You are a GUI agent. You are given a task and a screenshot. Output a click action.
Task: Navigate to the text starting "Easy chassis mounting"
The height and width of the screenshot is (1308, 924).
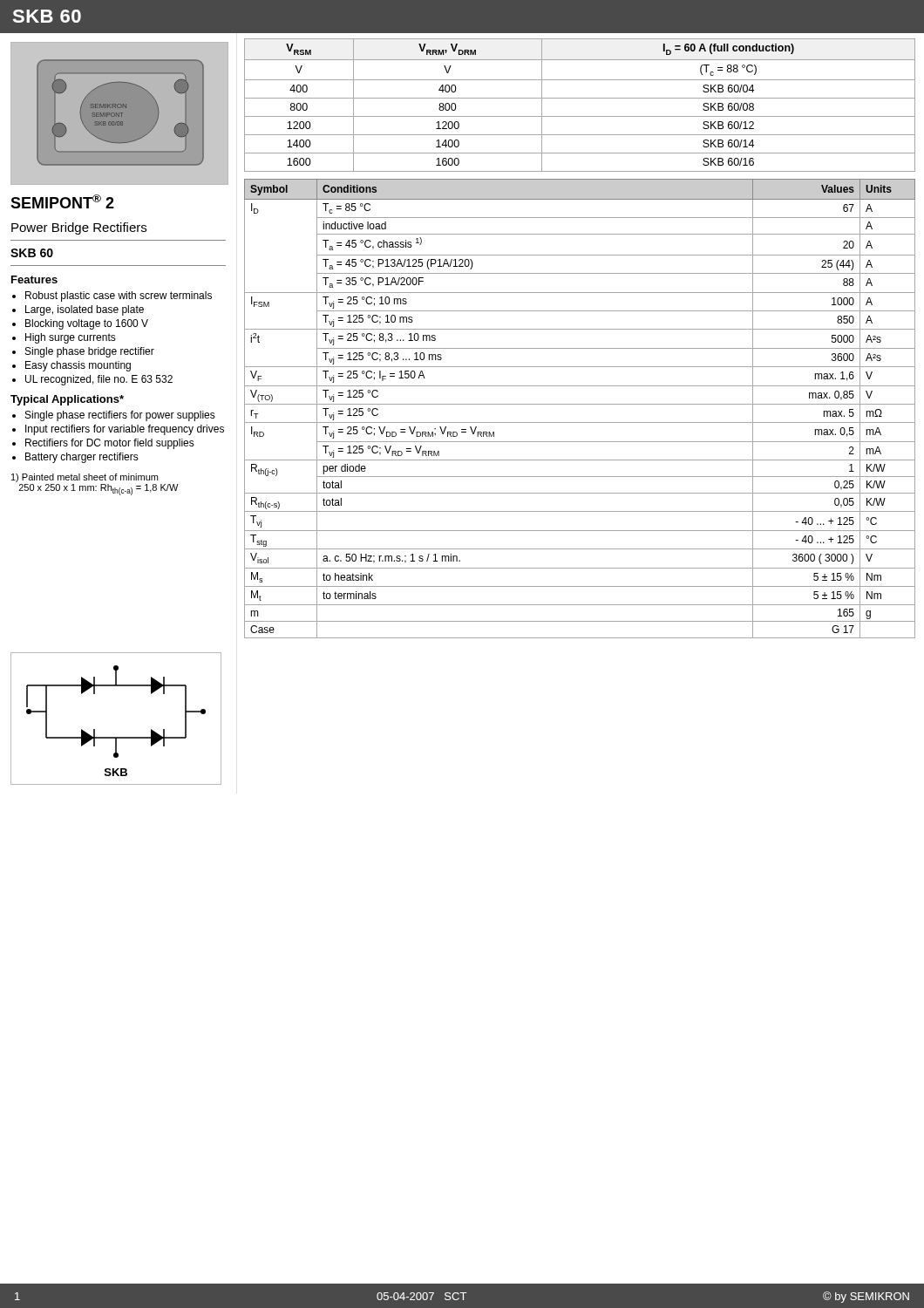click(x=78, y=365)
